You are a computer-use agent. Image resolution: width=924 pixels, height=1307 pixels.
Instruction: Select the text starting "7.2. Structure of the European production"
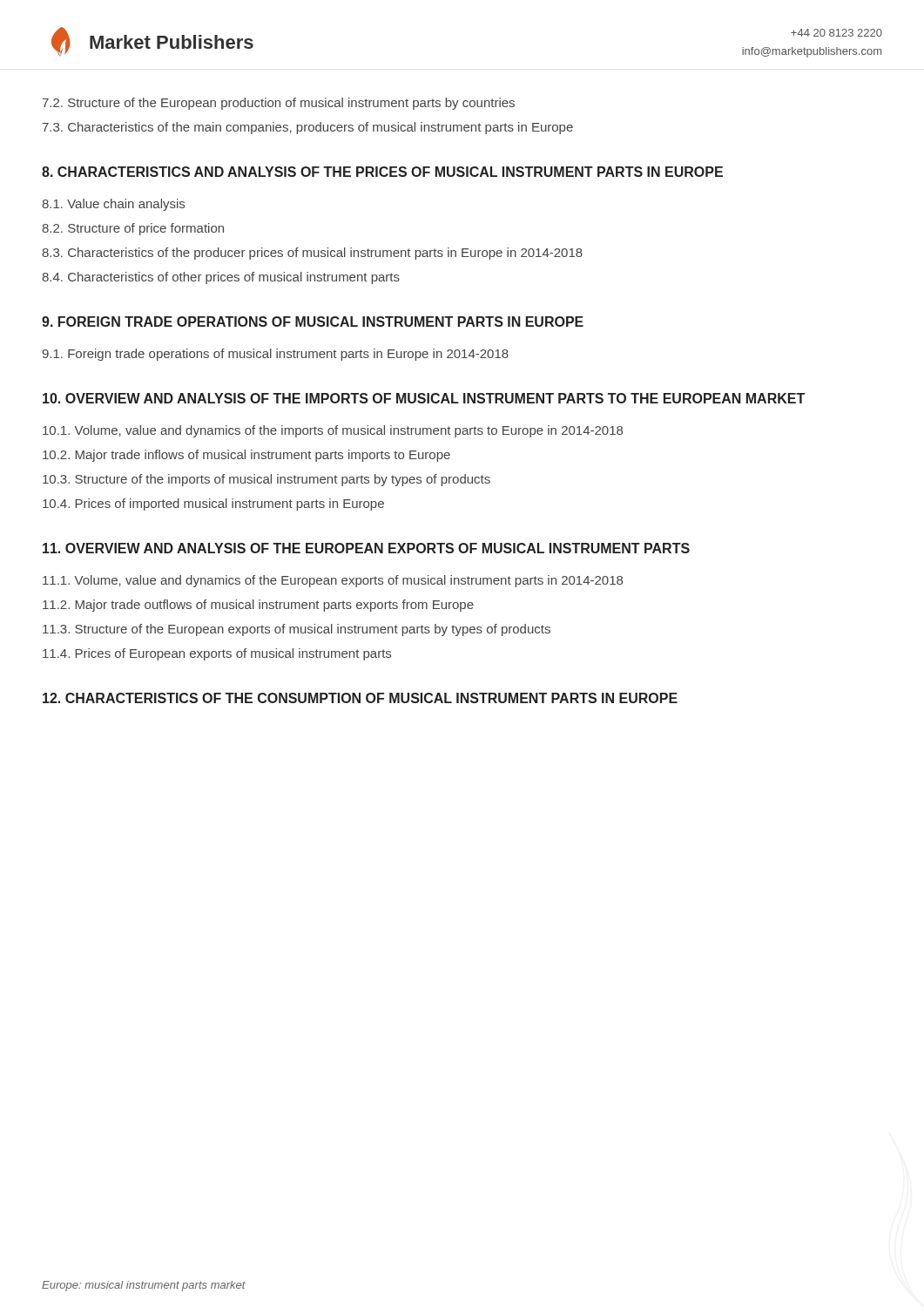click(278, 102)
